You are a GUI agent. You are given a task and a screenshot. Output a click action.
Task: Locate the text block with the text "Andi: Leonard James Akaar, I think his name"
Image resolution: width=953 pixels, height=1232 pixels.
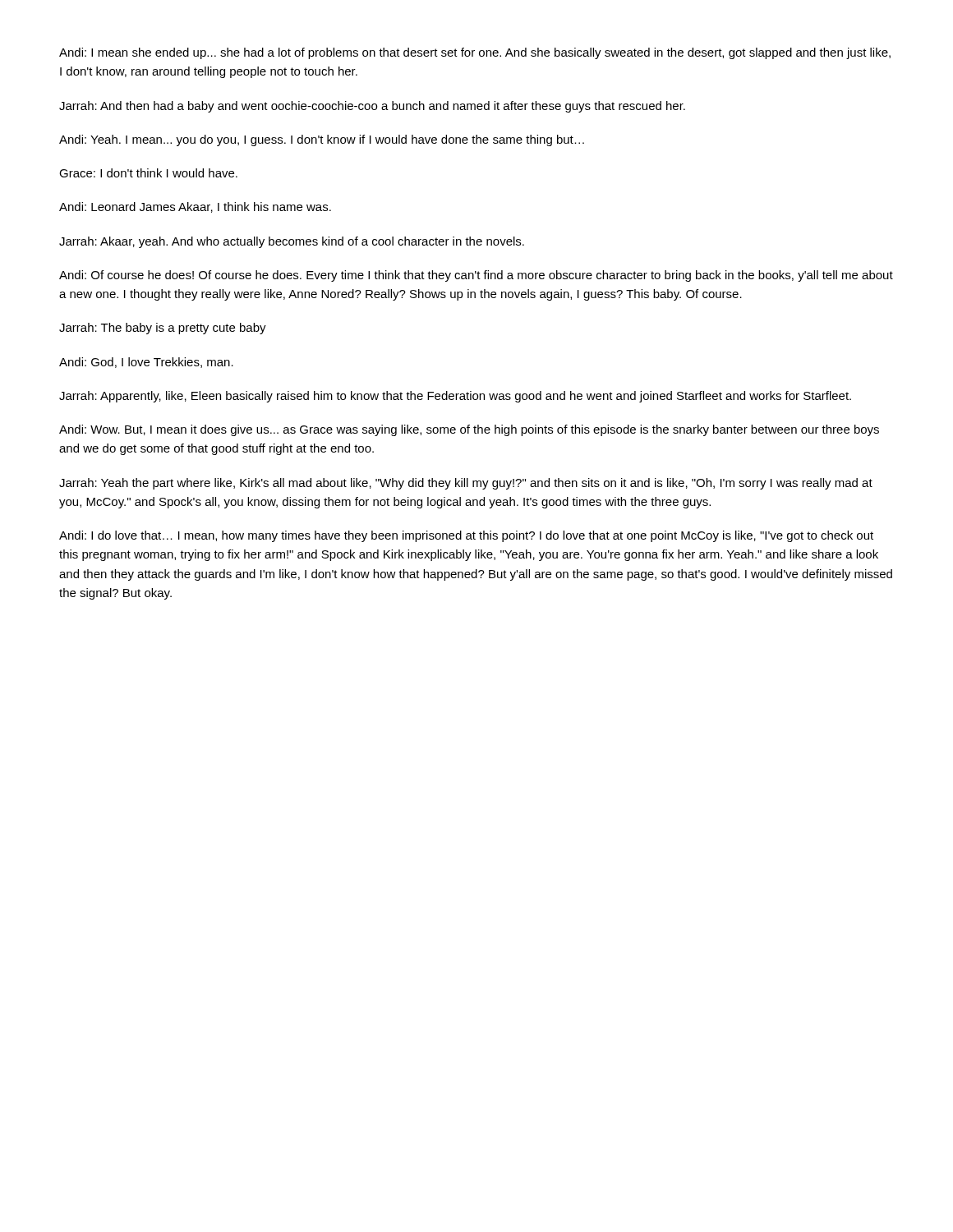(196, 207)
